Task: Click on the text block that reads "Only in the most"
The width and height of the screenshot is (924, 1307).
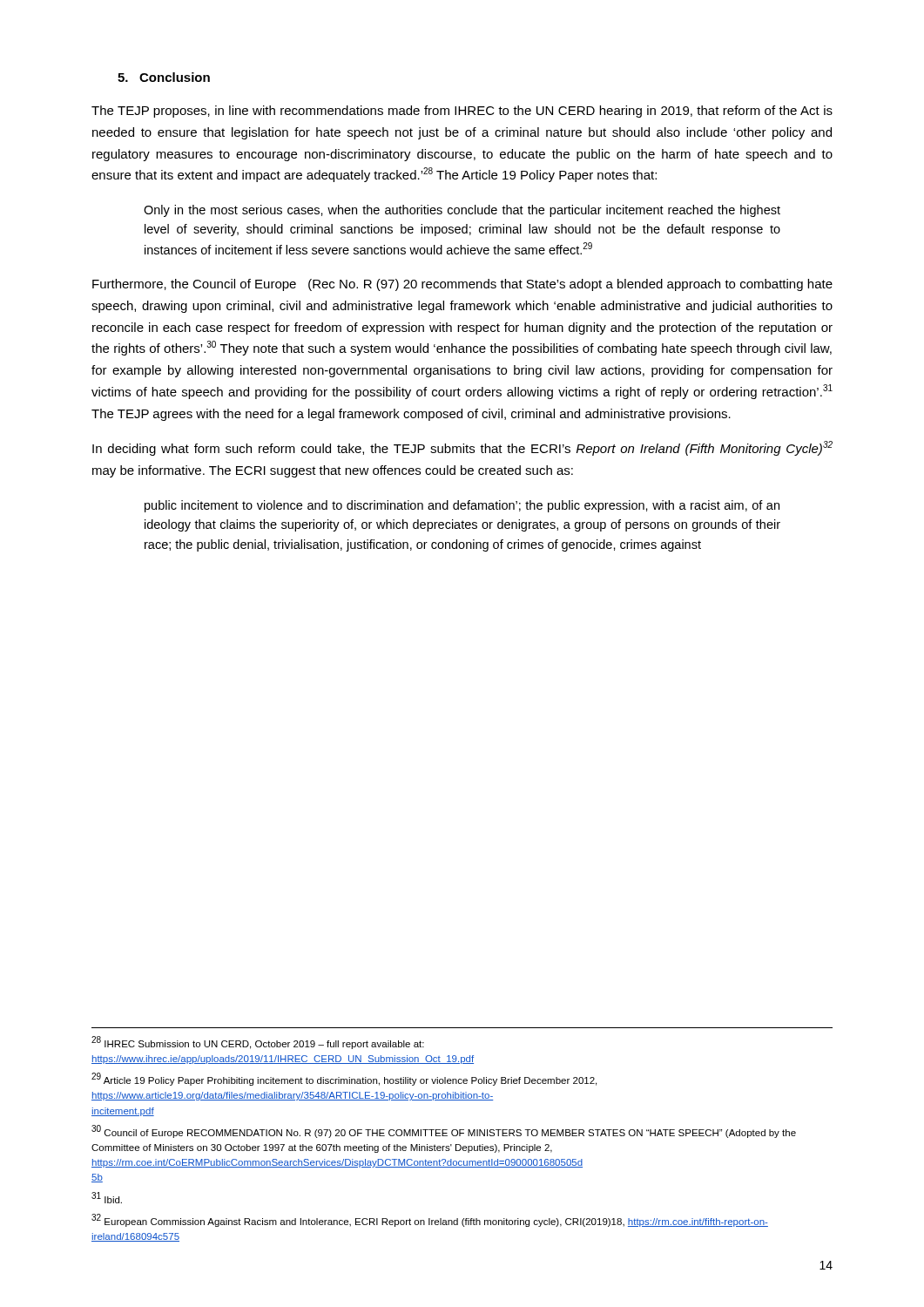Action: [462, 230]
